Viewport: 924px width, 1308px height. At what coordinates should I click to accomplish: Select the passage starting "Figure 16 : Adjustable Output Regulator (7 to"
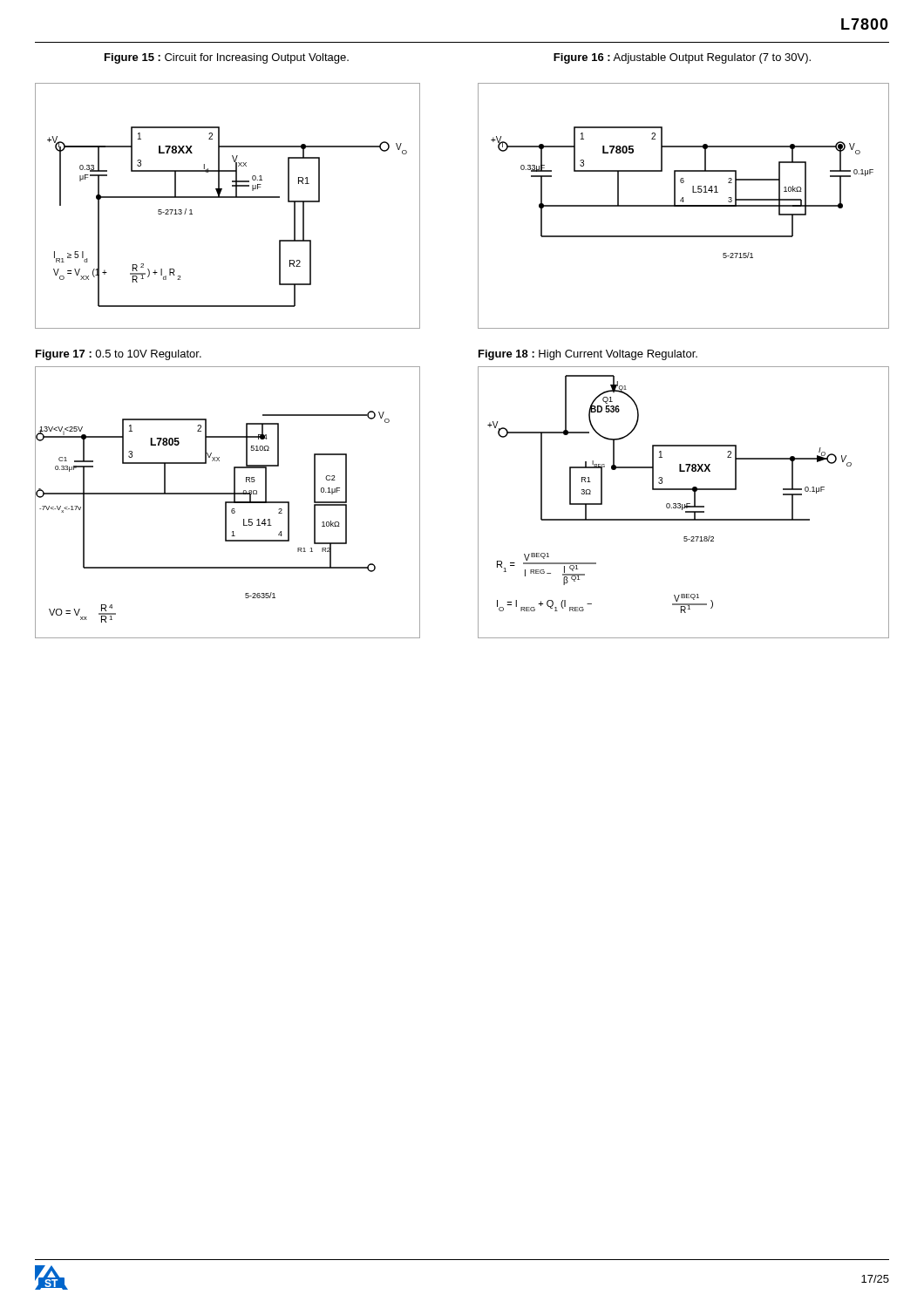683,57
